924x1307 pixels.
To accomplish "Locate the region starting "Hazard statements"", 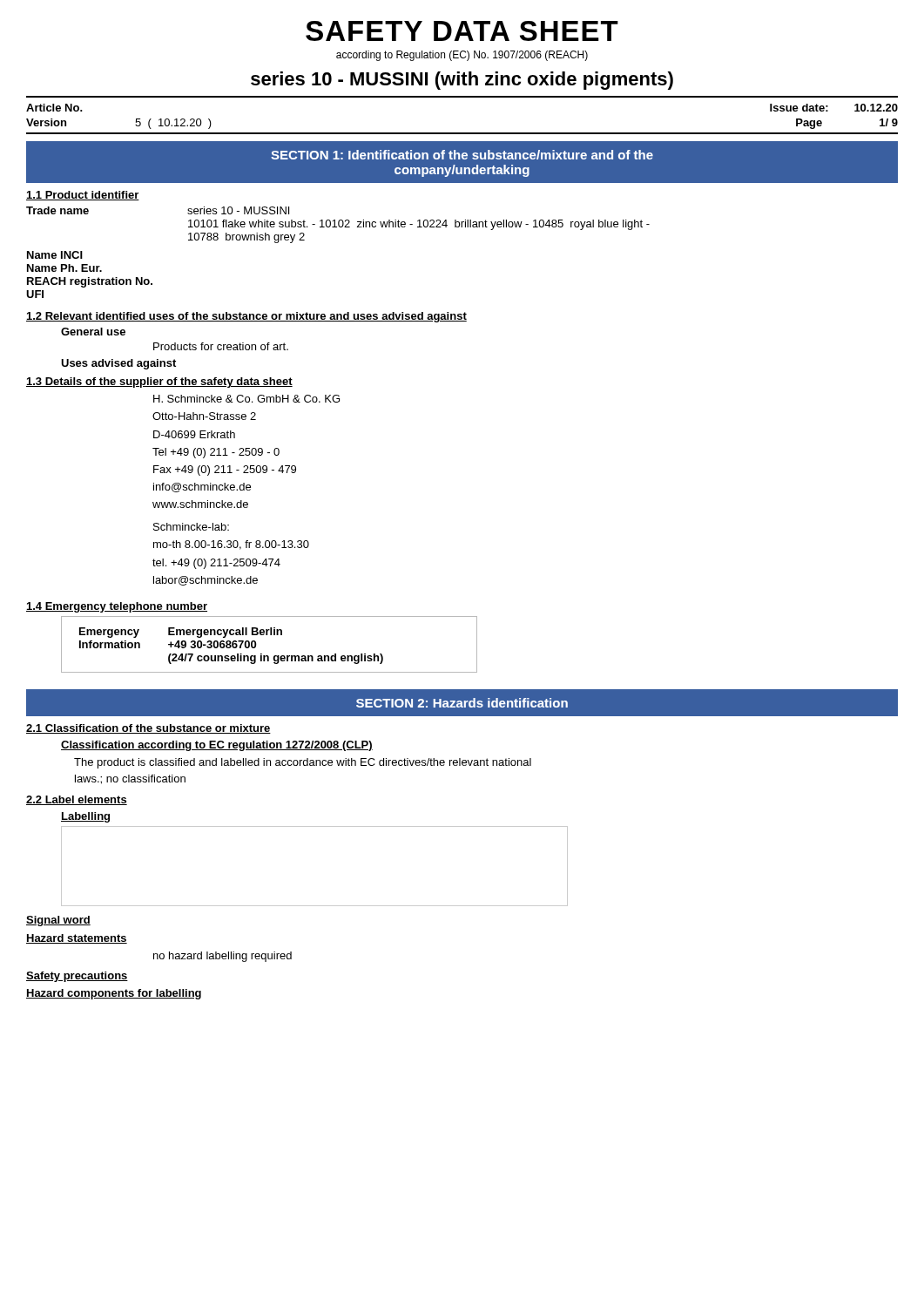I will click(76, 938).
